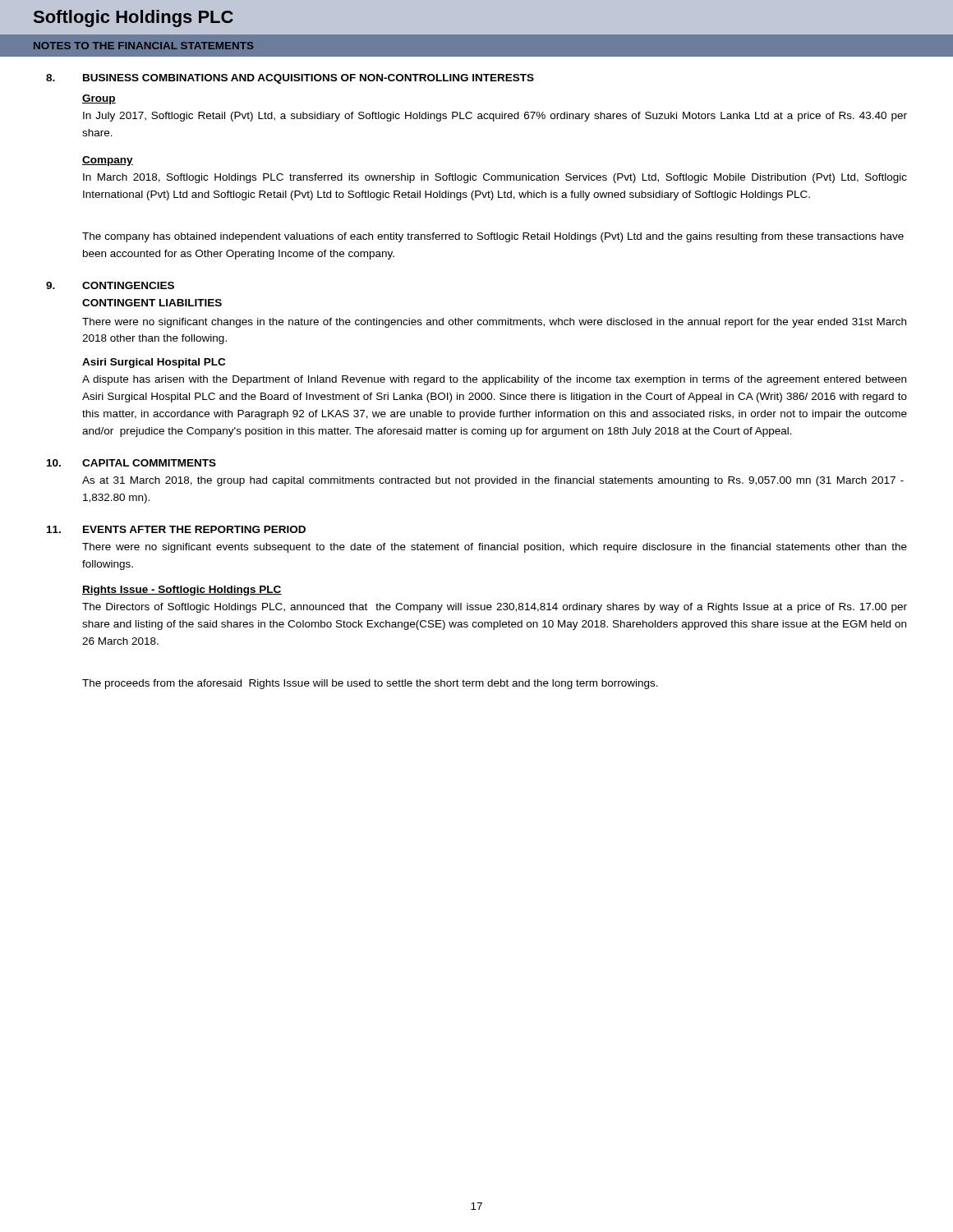Click on the text block with the text "There were no significant events subsequent to"
Viewport: 953px width, 1232px height.
[495, 555]
